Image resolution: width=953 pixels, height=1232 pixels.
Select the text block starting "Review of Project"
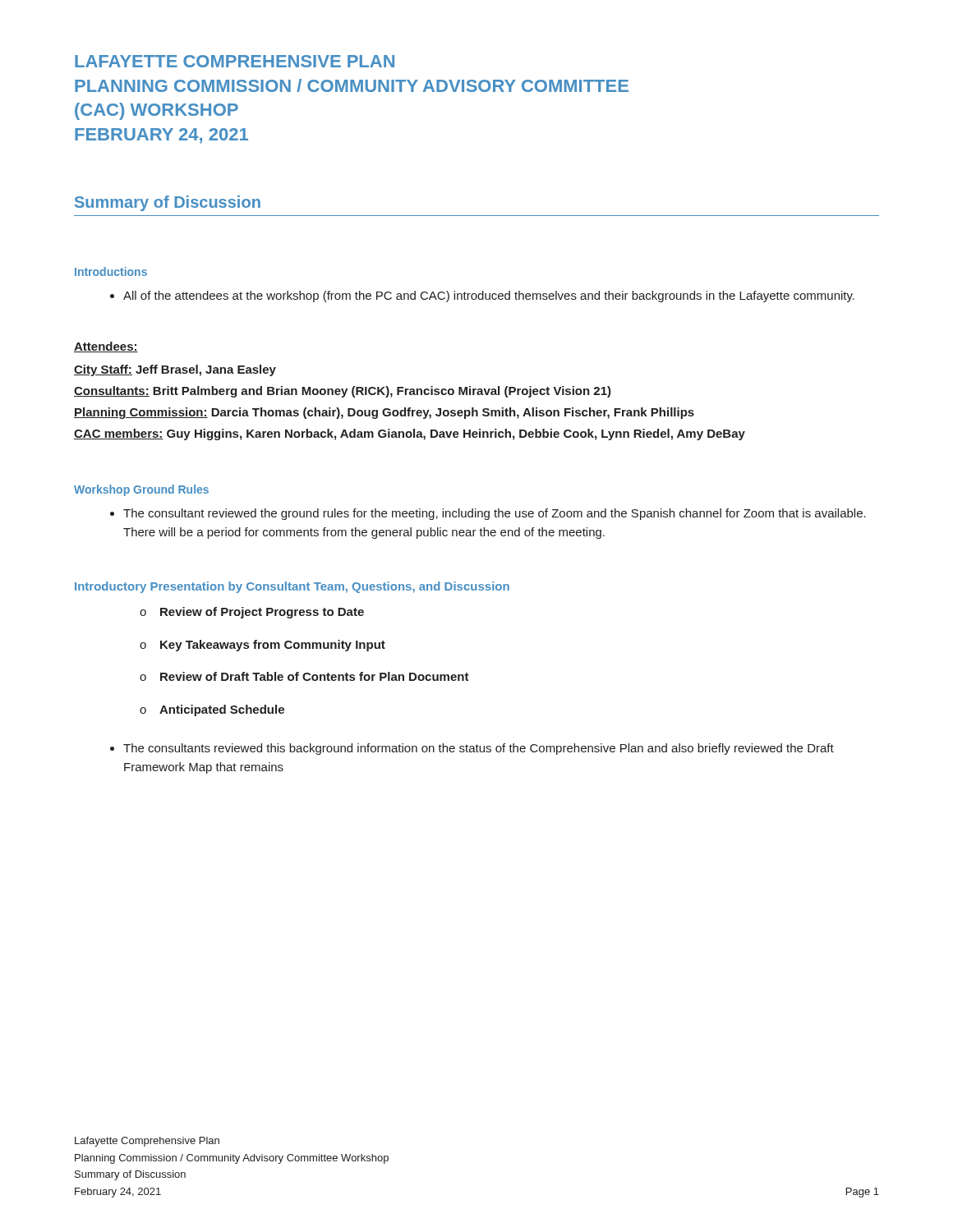[252, 613]
